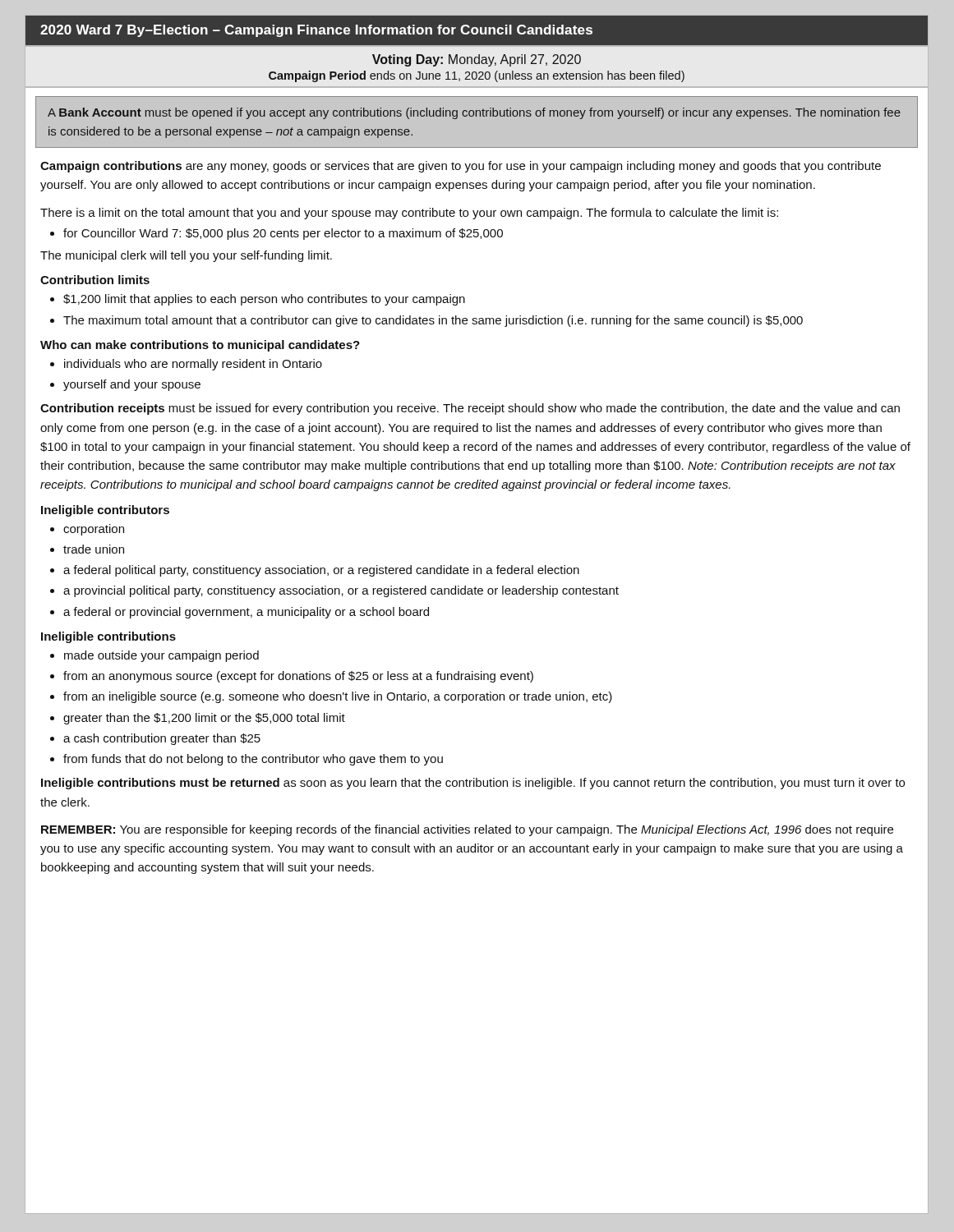The image size is (954, 1232).
Task: Point to "Who can make contributions to municipal candidates?"
Action: tap(200, 344)
